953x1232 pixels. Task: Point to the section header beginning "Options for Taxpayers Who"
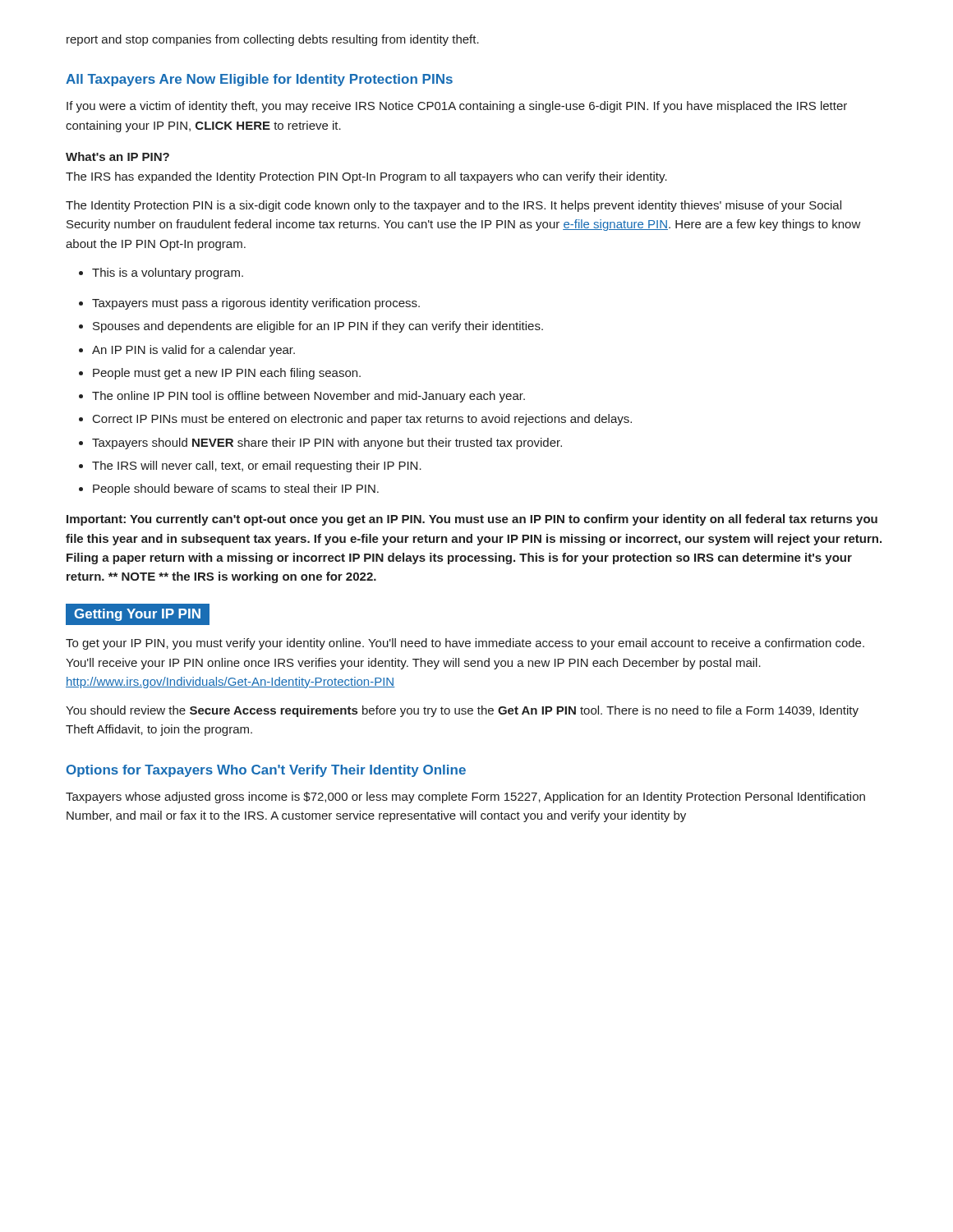click(x=266, y=770)
